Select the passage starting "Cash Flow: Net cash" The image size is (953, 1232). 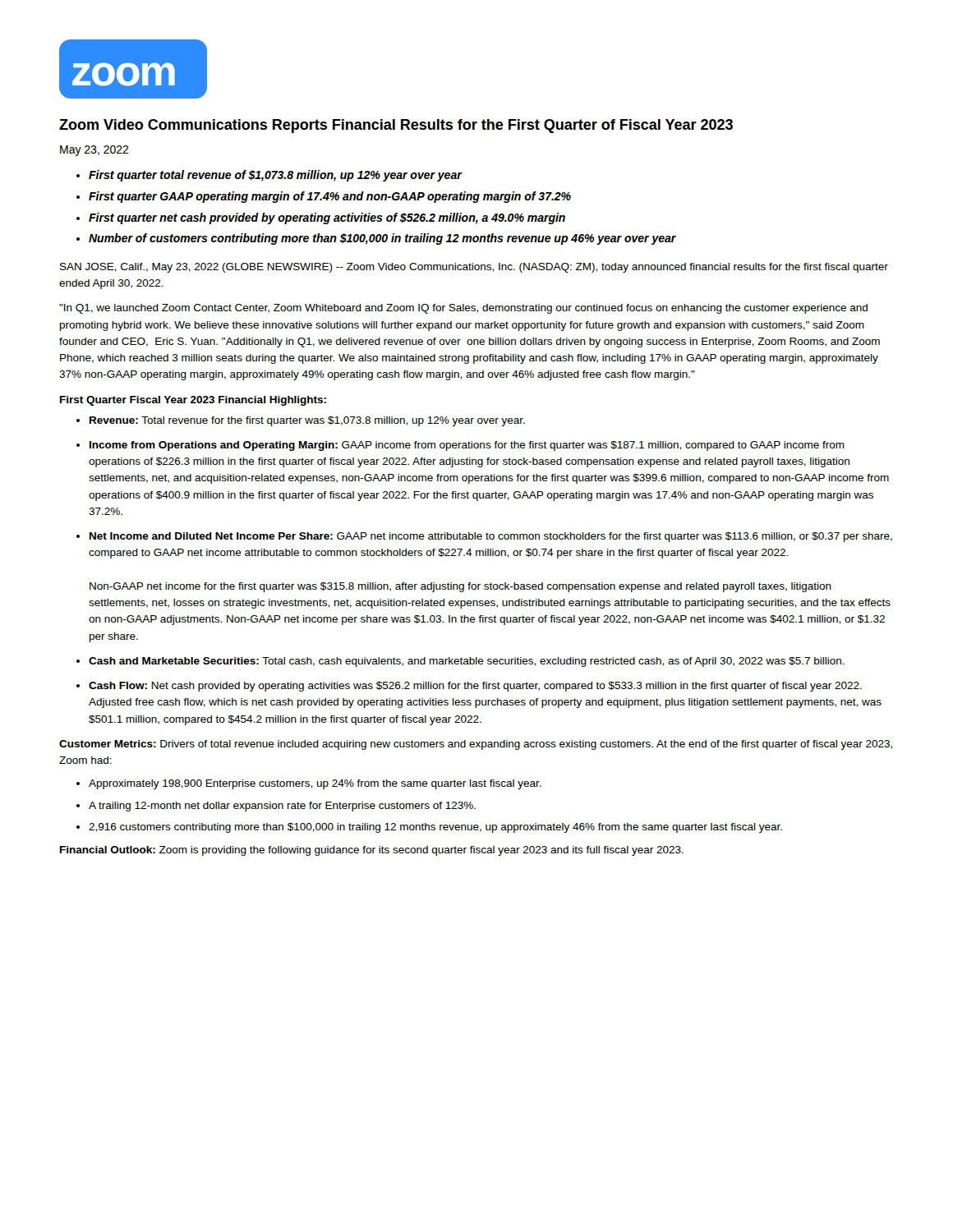(x=485, y=702)
